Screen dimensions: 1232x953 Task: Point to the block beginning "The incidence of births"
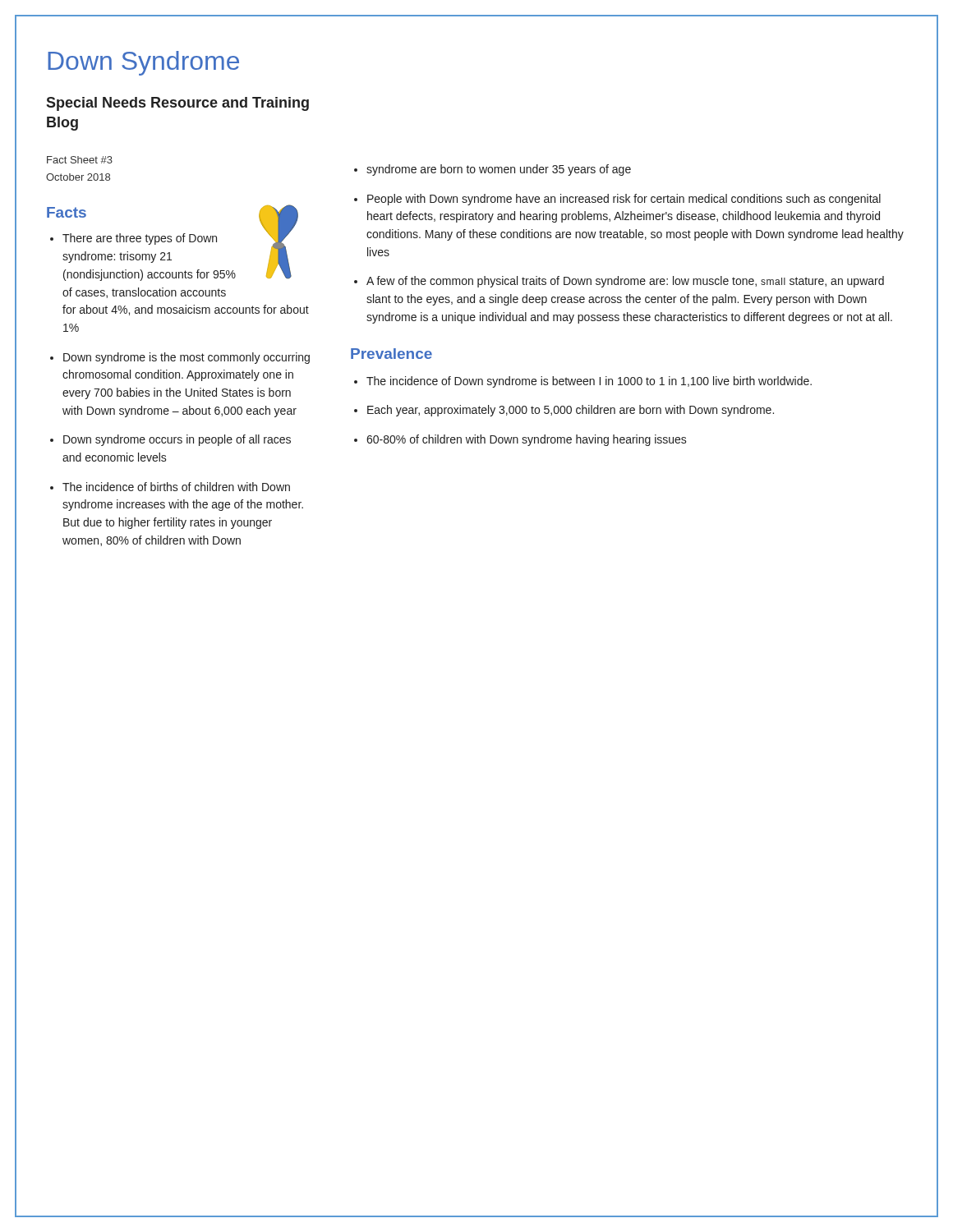(183, 514)
